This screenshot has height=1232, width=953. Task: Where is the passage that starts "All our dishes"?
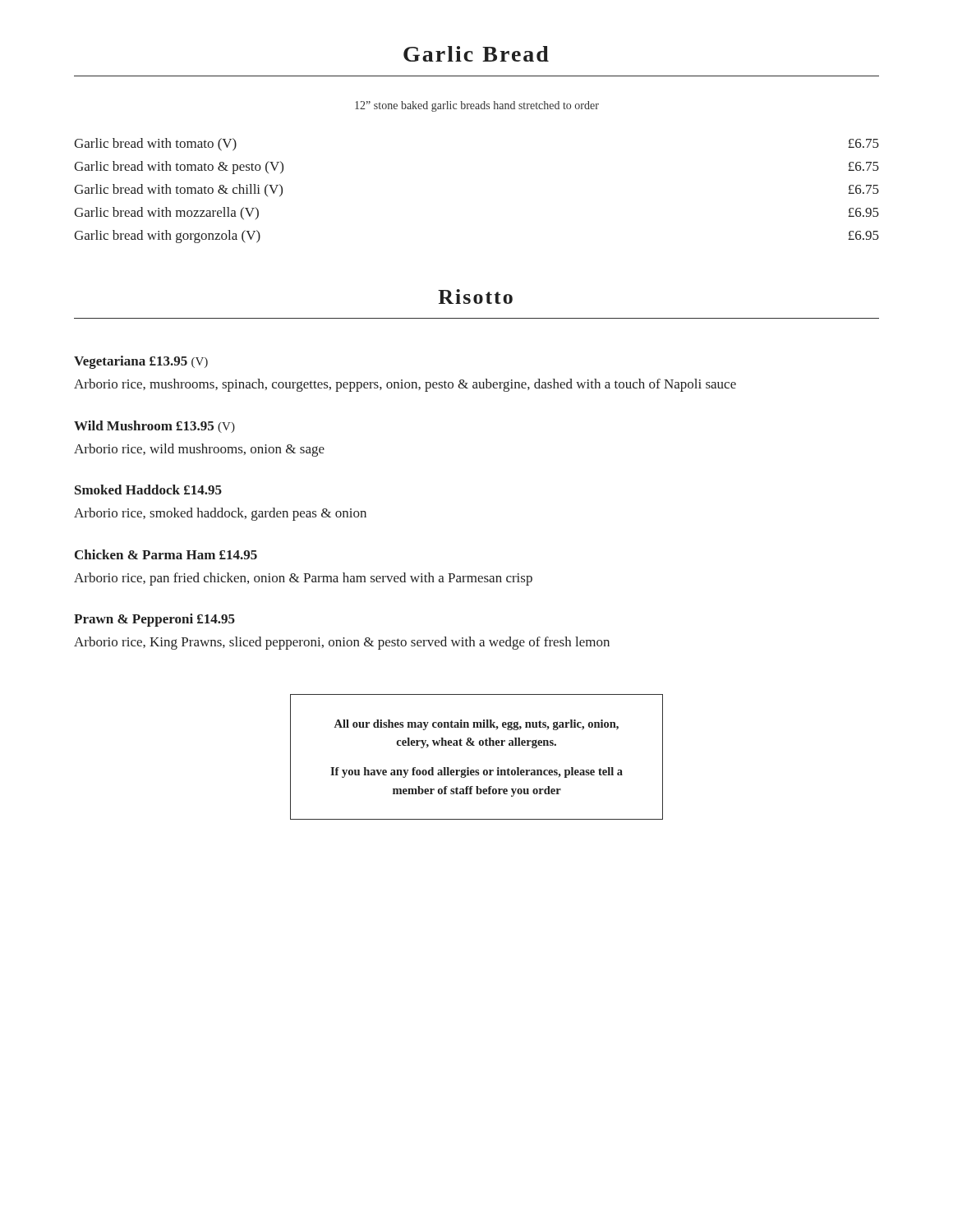(476, 725)
